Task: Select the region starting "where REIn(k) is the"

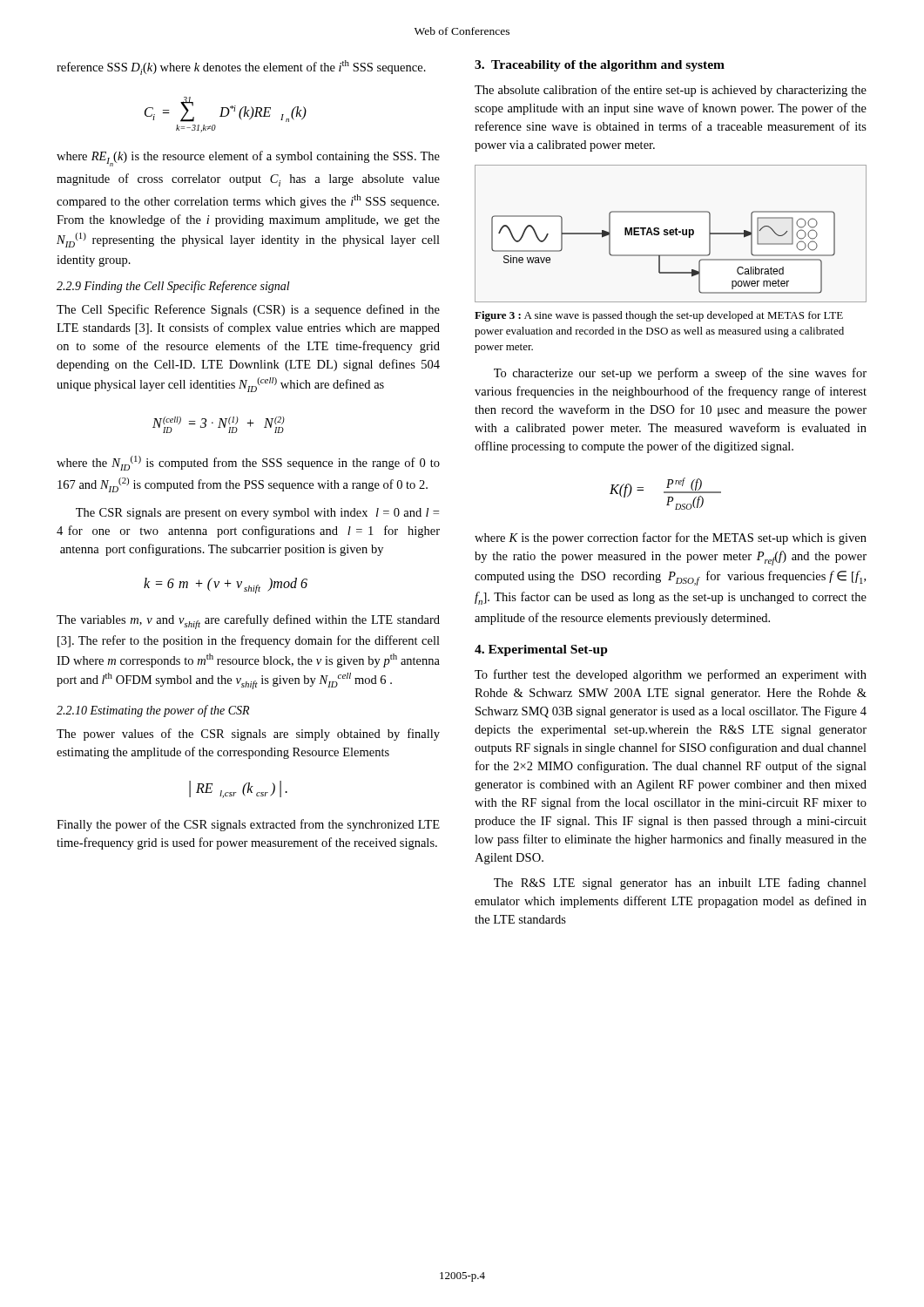Action: (248, 209)
